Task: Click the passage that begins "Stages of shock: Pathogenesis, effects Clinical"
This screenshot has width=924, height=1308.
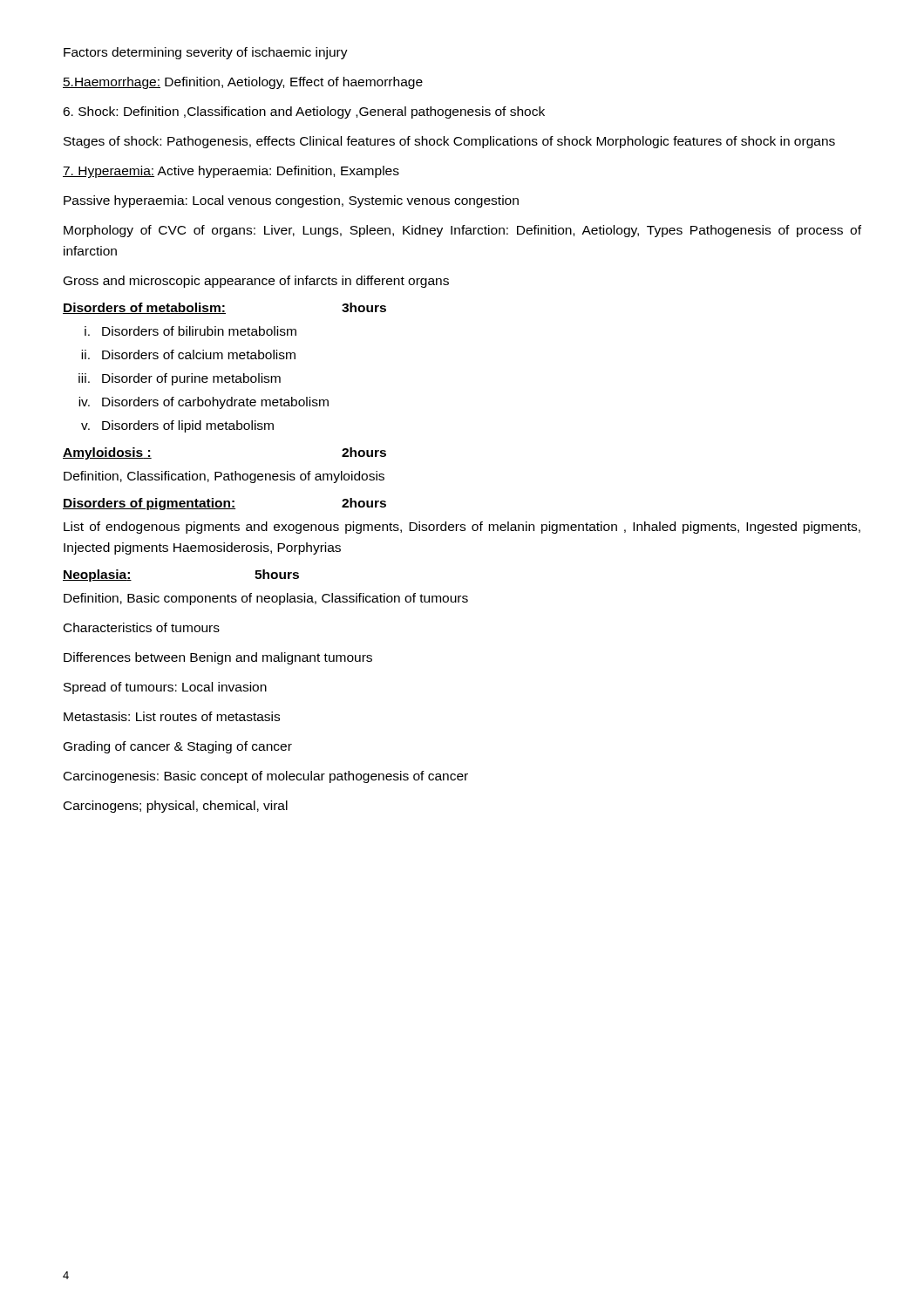Action: pos(449,141)
